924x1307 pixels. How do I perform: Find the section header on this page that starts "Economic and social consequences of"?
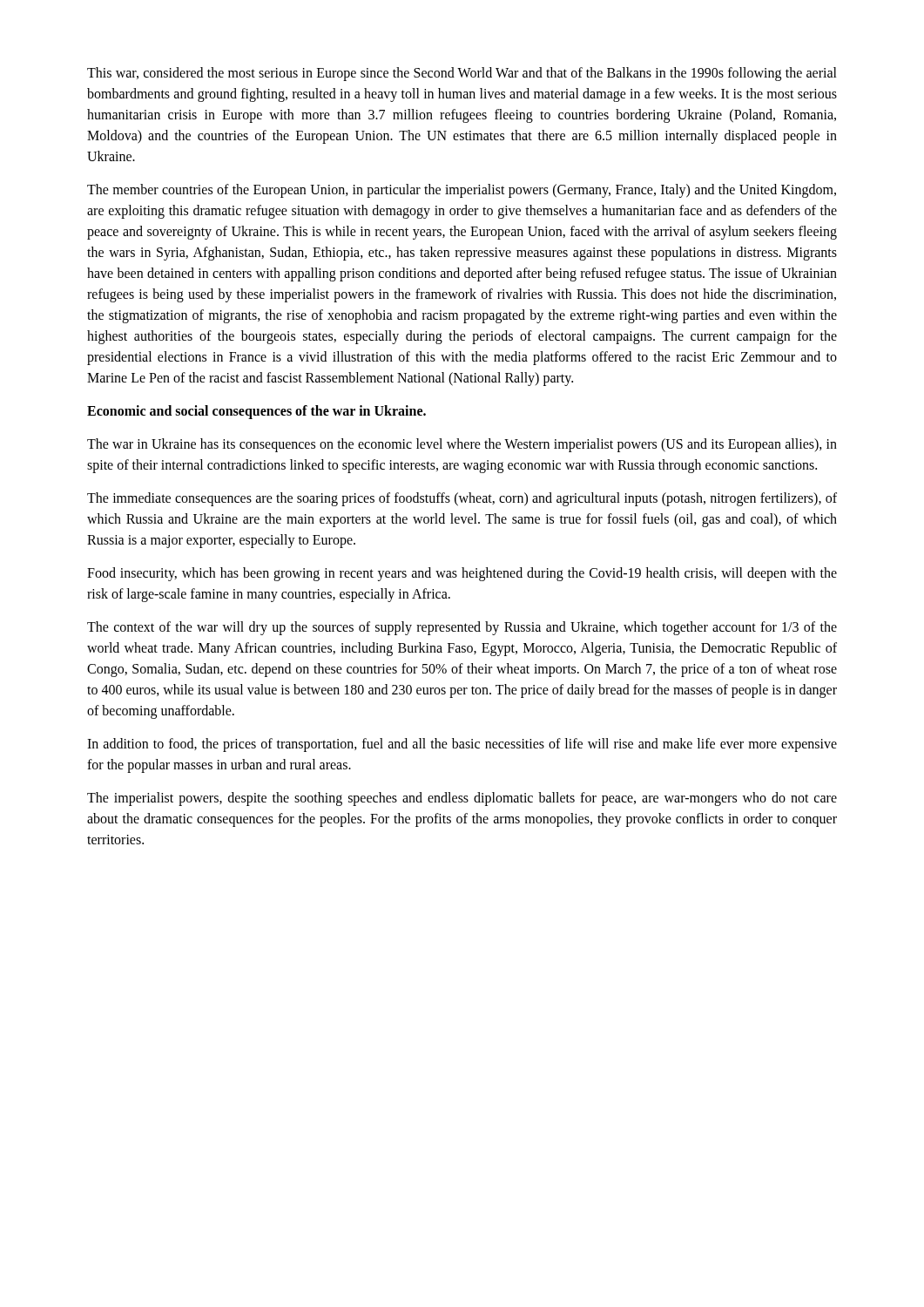(257, 411)
